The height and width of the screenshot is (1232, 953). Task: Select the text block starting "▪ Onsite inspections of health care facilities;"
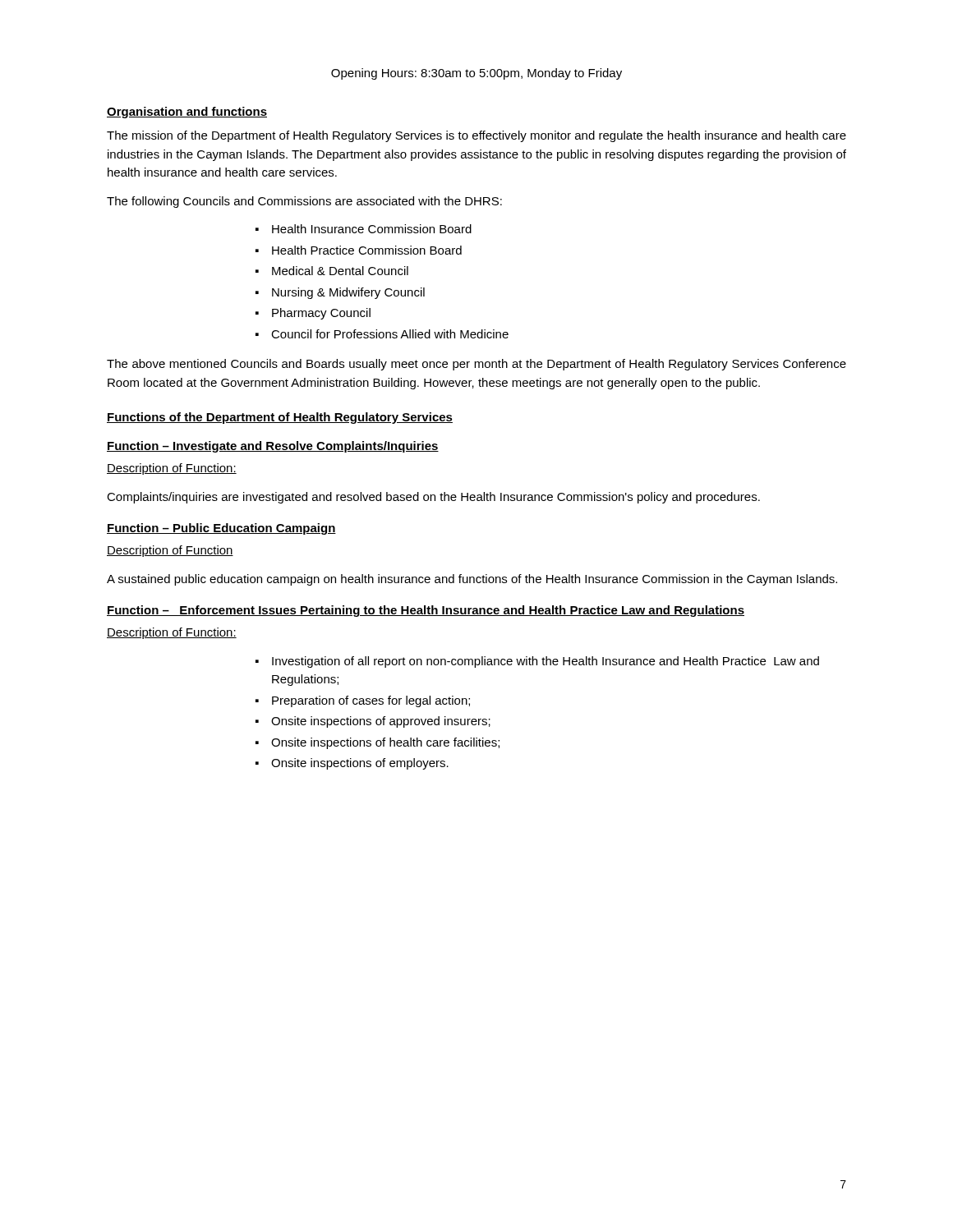(378, 742)
